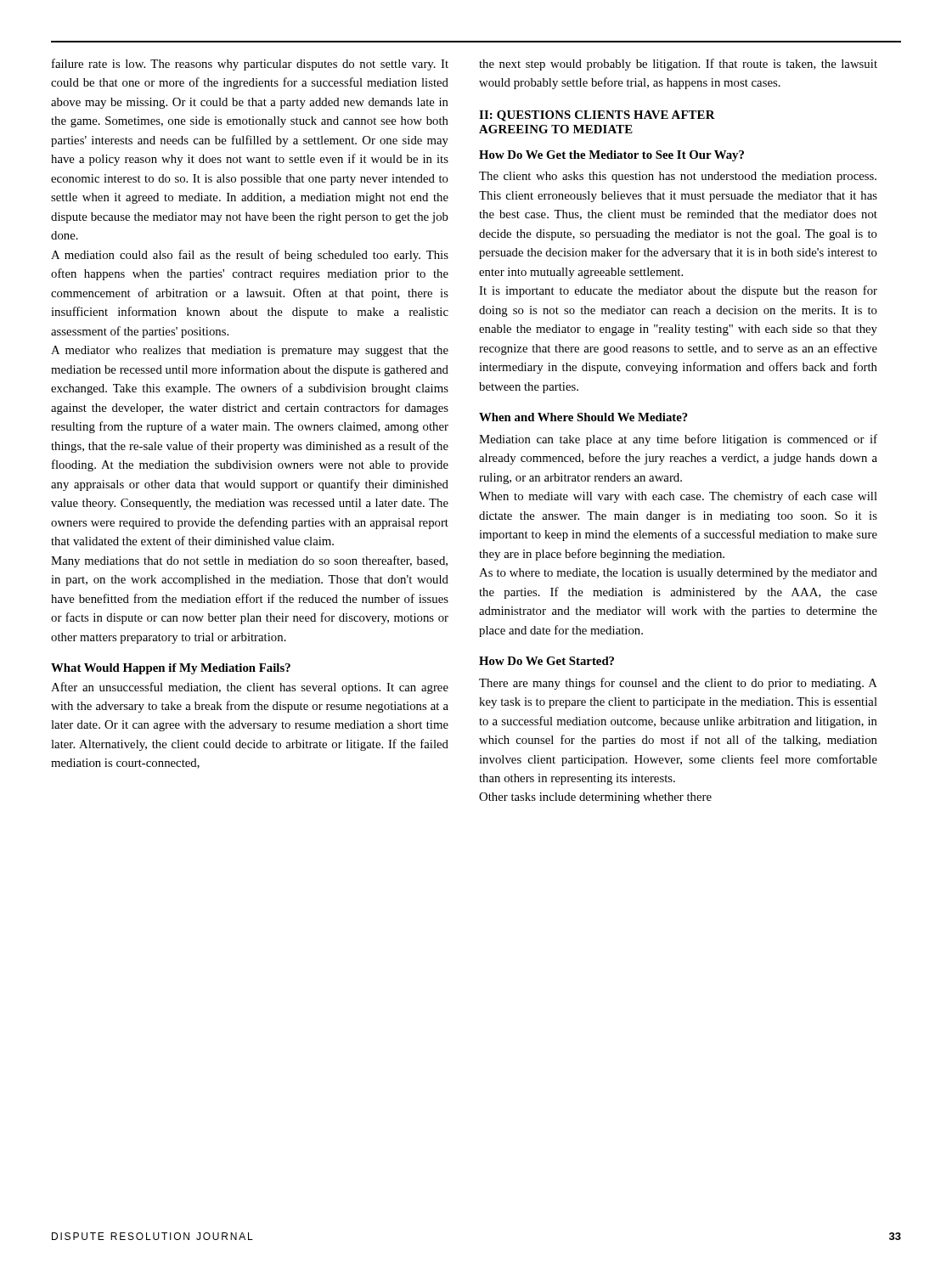Point to the block beginning "A mediation could also fail as"
This screenshot has height=1274, width=952.
click(250, 293)
